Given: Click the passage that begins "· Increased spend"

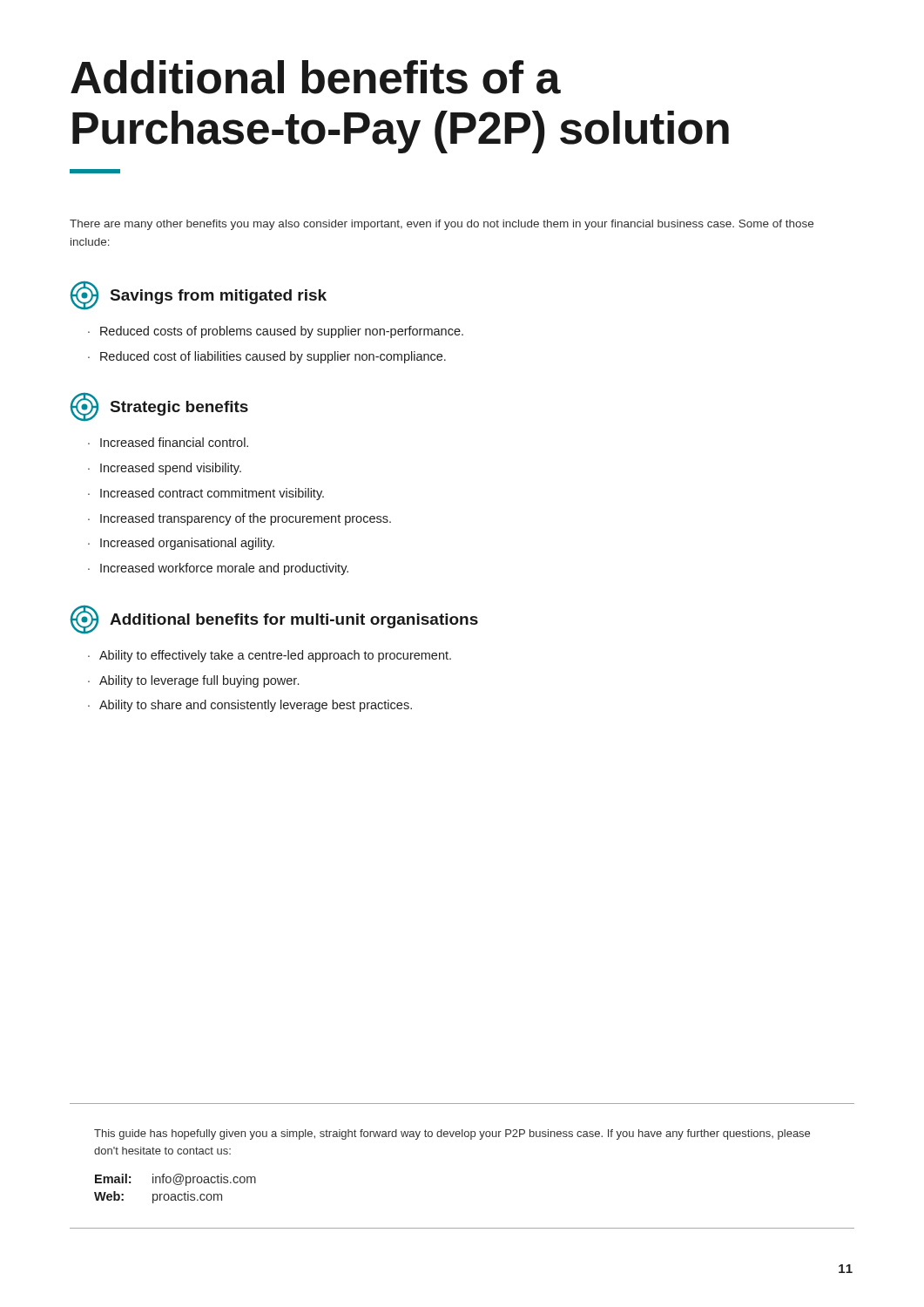Looking at the screenshot, I should 165,469.
